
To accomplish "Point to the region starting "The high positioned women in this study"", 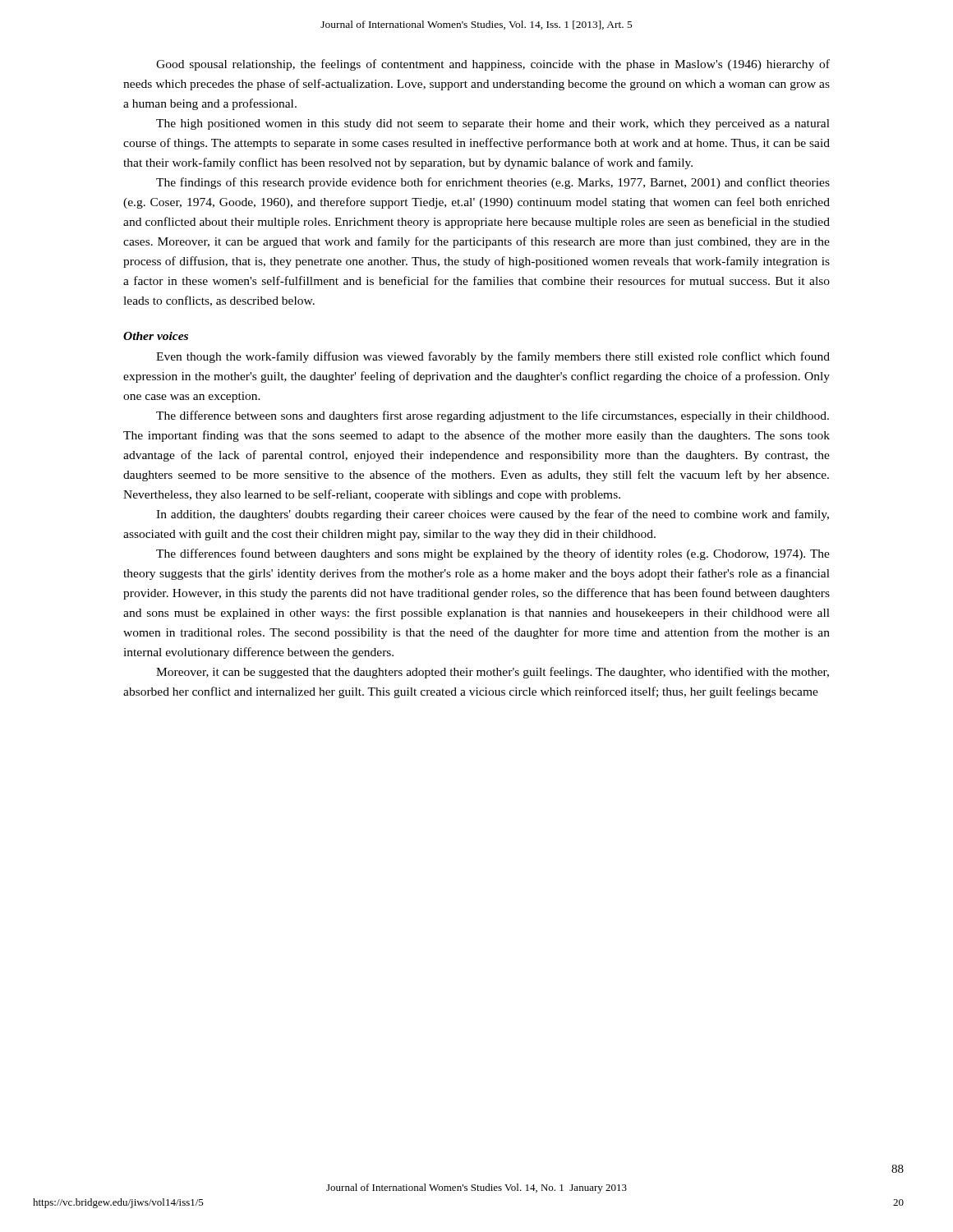I will (x=476, y=143).
